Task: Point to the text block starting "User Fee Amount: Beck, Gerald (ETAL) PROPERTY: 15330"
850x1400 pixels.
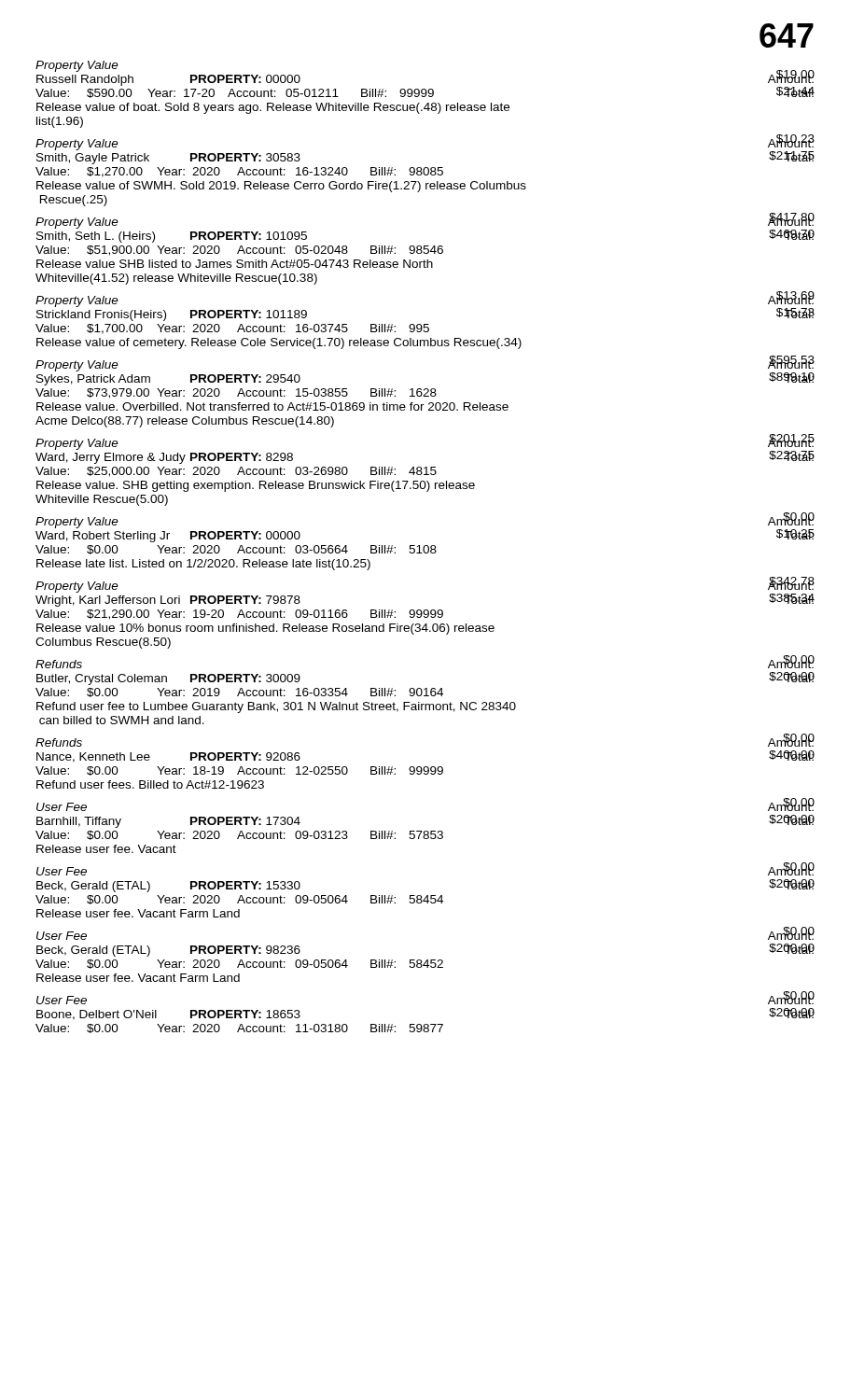Action: point(425,892)
